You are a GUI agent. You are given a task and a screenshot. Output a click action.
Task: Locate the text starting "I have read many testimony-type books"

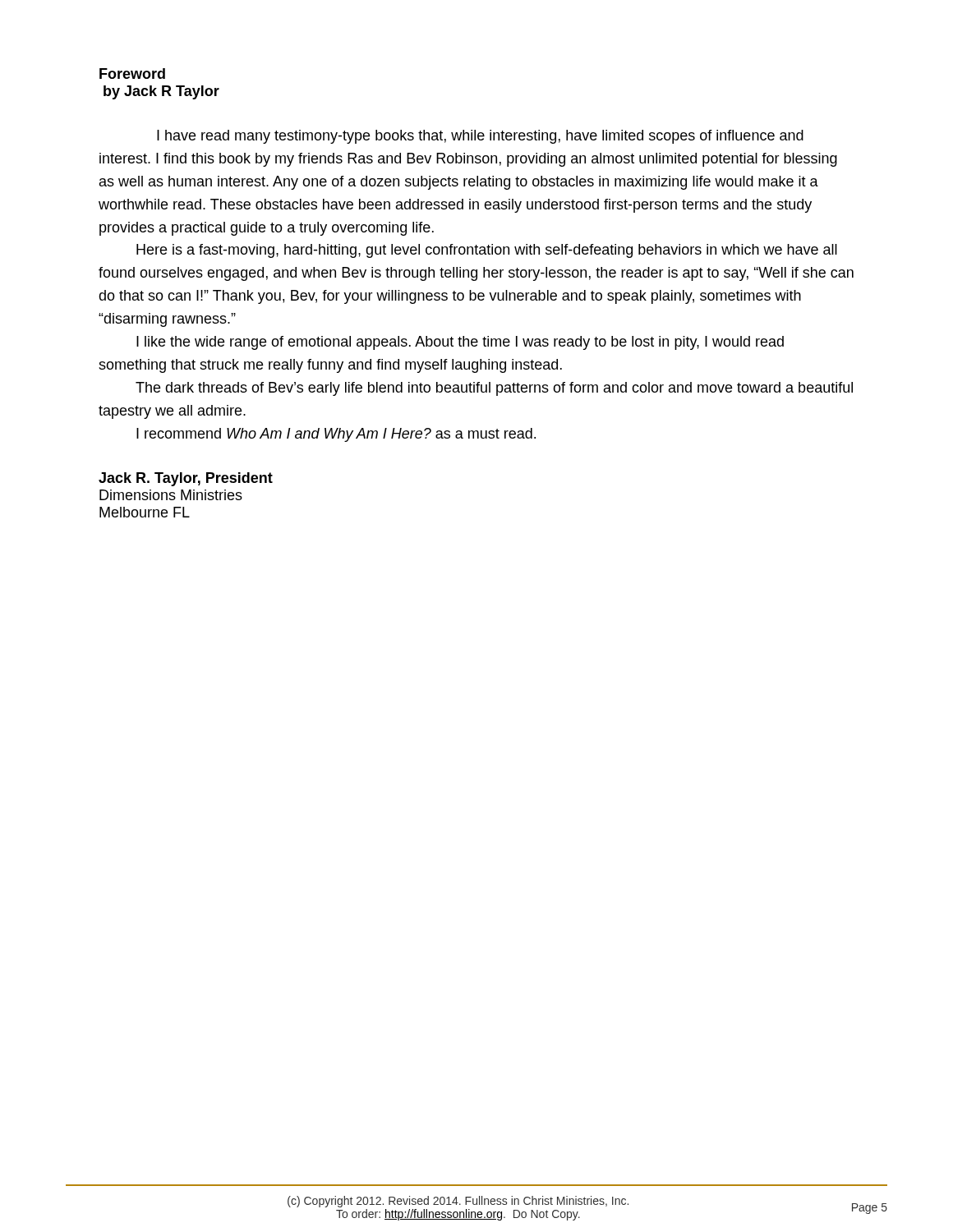point(476,285)
